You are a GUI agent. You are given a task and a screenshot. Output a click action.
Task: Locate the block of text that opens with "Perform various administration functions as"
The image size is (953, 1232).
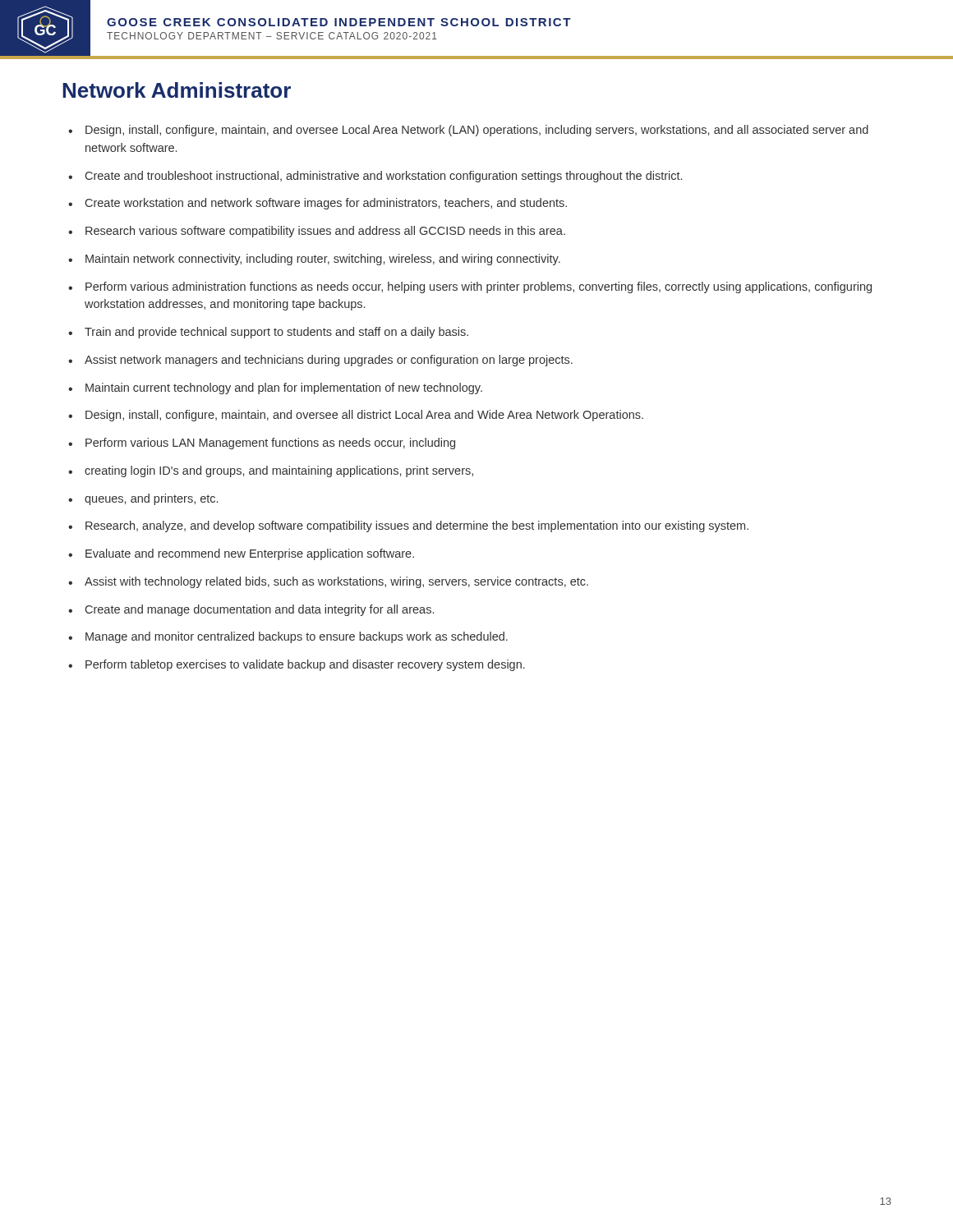(x=479, y=295)
